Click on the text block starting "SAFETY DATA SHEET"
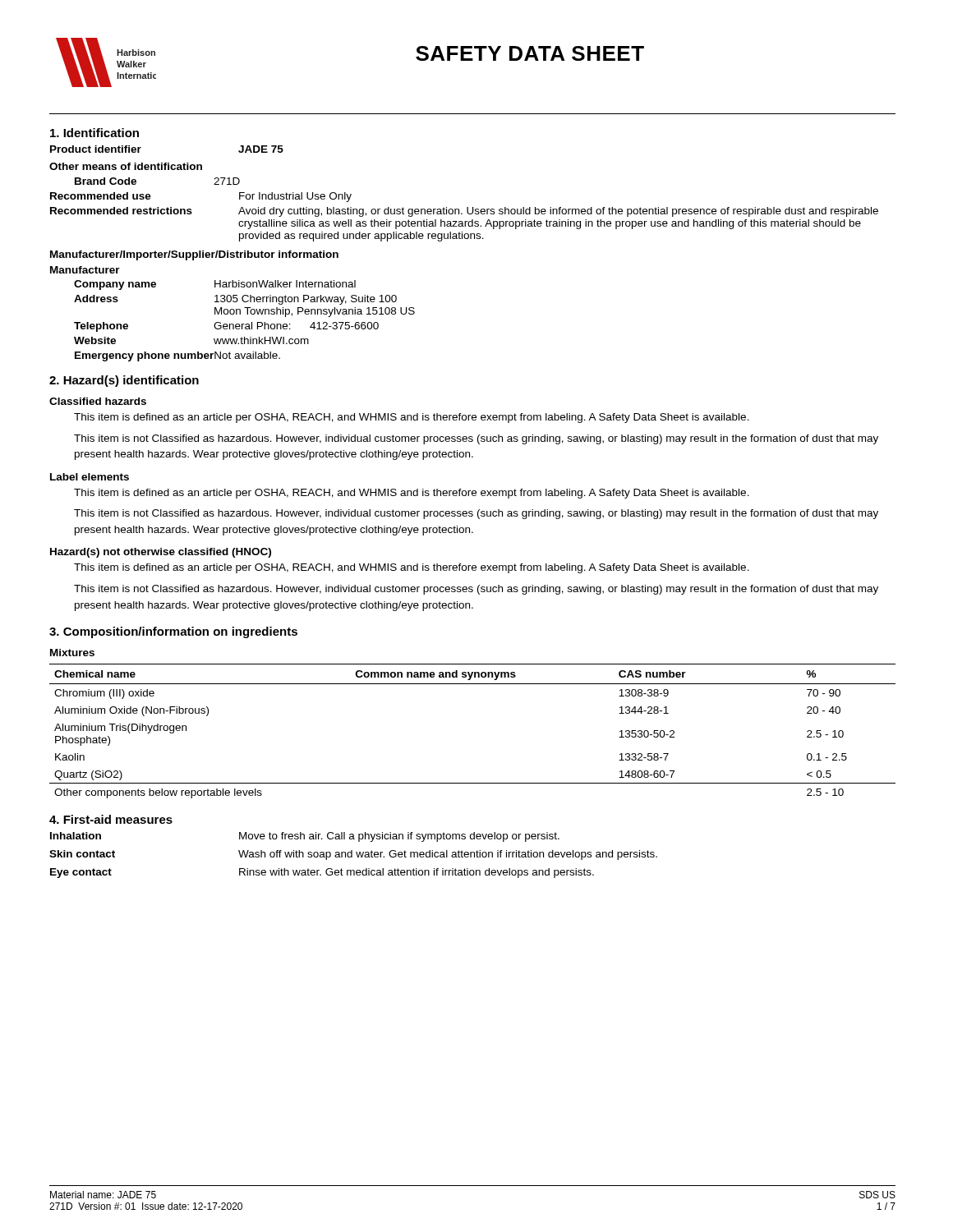This screenshot has width=953, height=1232. (x=530, y=54)
